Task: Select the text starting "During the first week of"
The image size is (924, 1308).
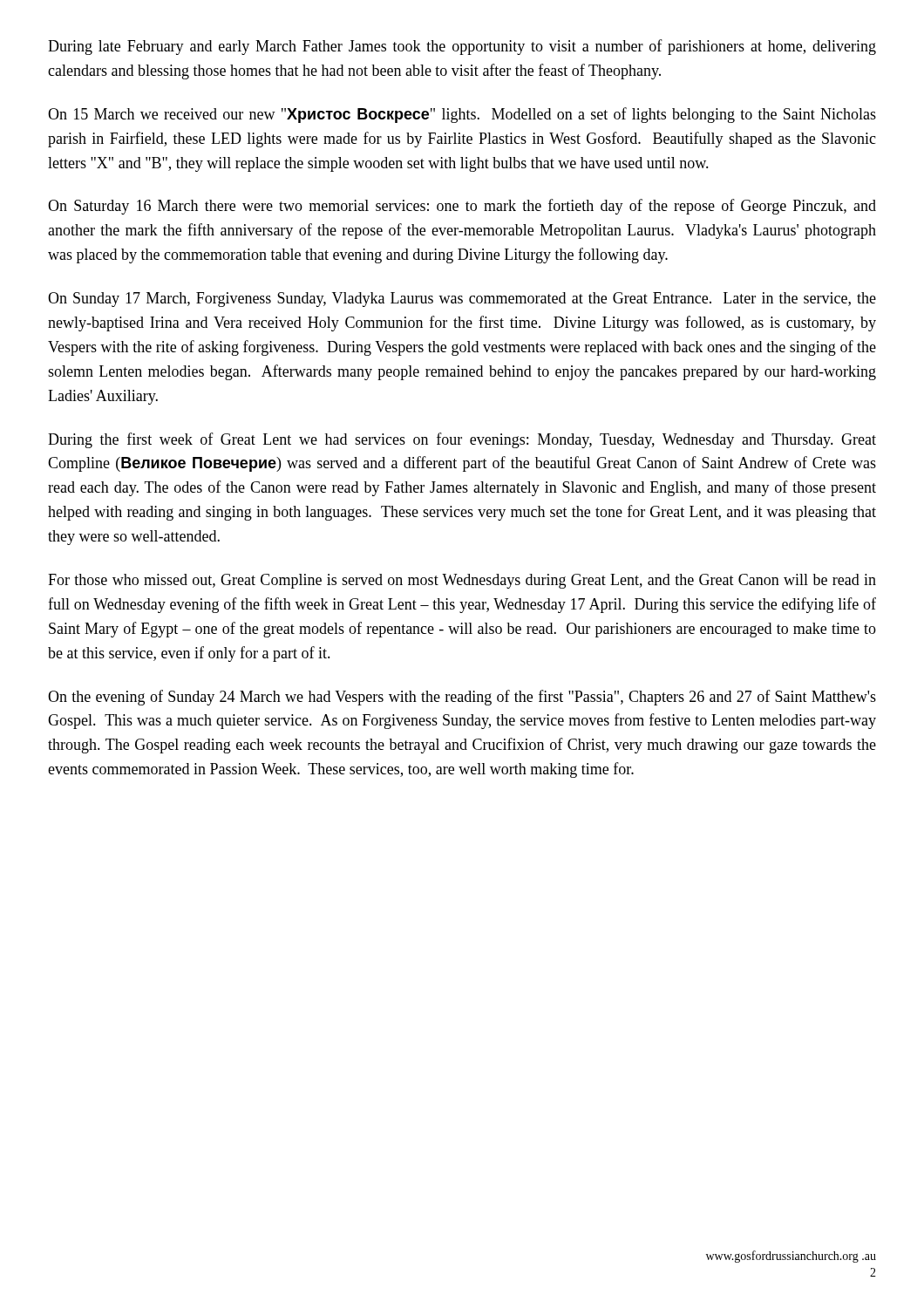Action: click(462, 488)
